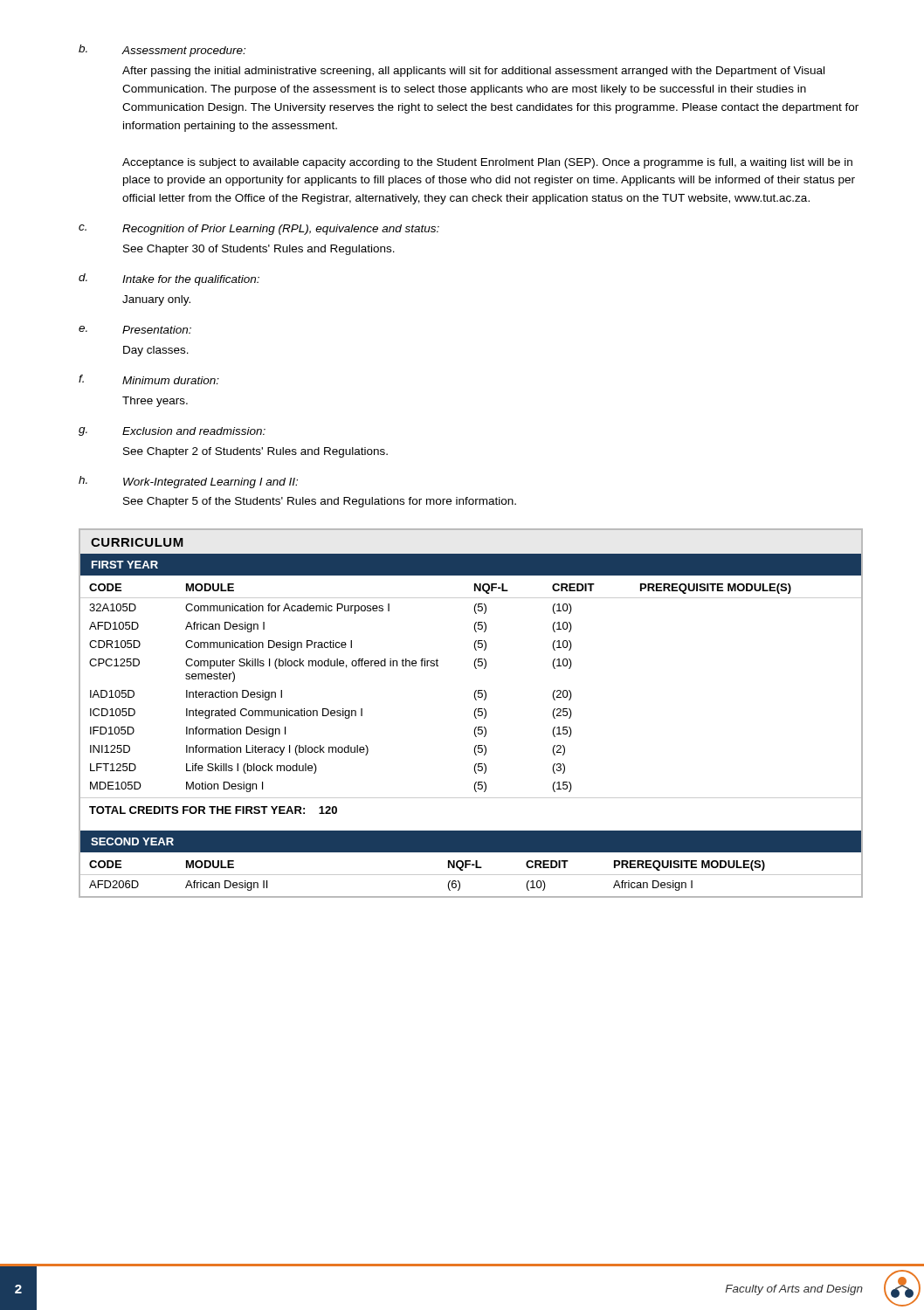
Task: Find the table that mentions "Communication for Academic Purposes I"
Action: [471, 699]
